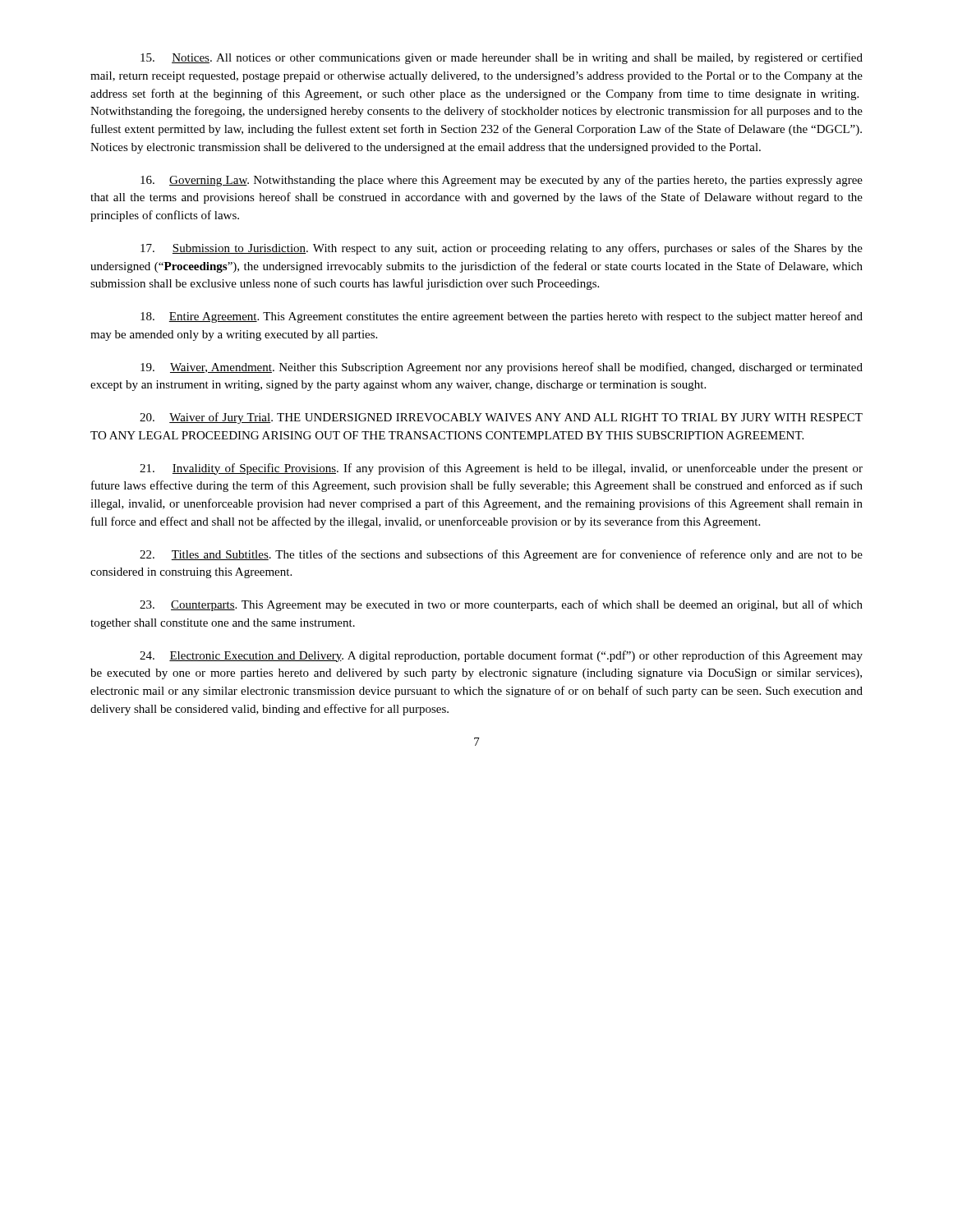
Task: Select the text block starting "Notices. All notices or other communications given"
Action: click(x=476, y=102)
